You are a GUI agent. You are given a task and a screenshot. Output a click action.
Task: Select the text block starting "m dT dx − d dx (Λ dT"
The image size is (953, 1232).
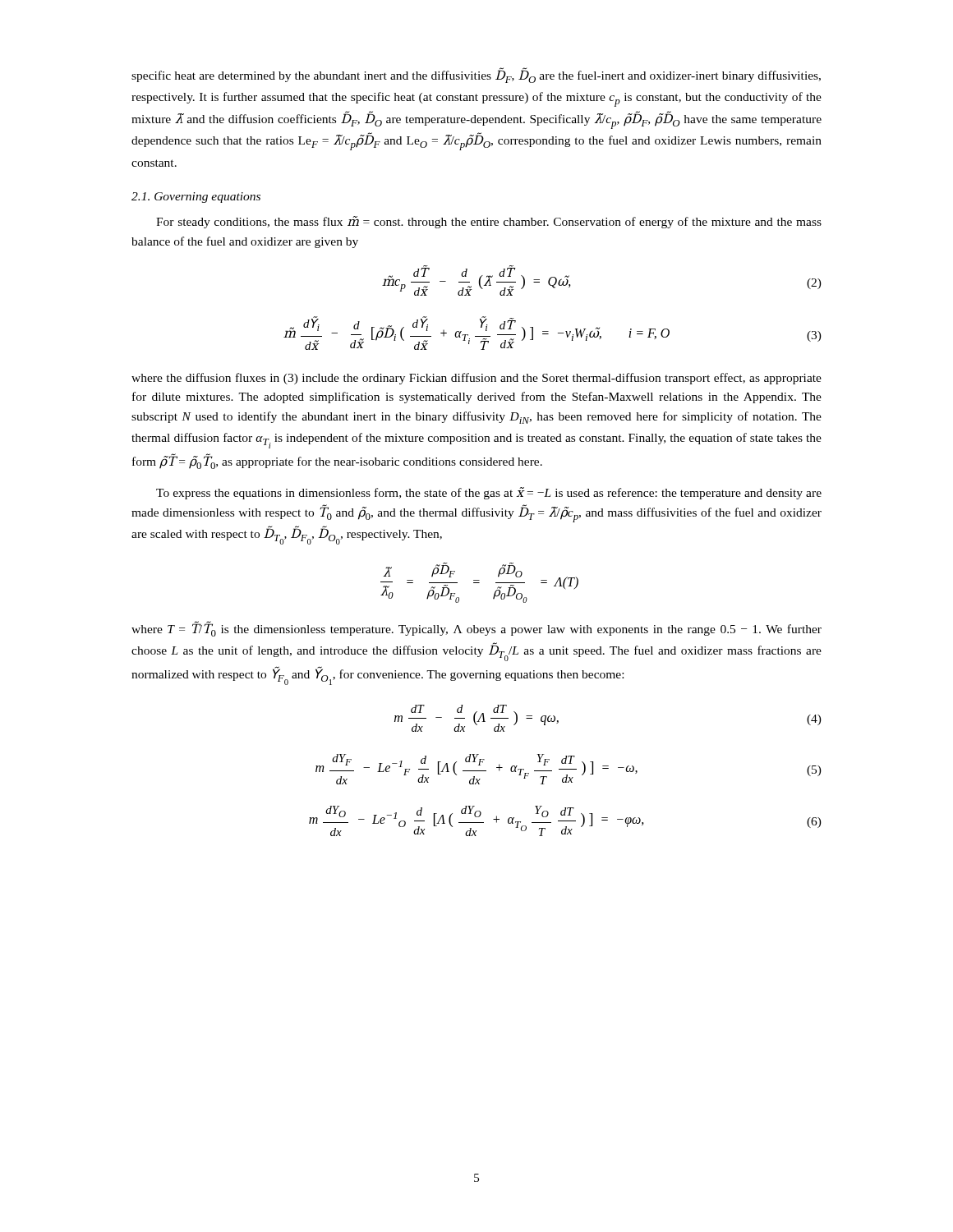click(x=479, y=718)
